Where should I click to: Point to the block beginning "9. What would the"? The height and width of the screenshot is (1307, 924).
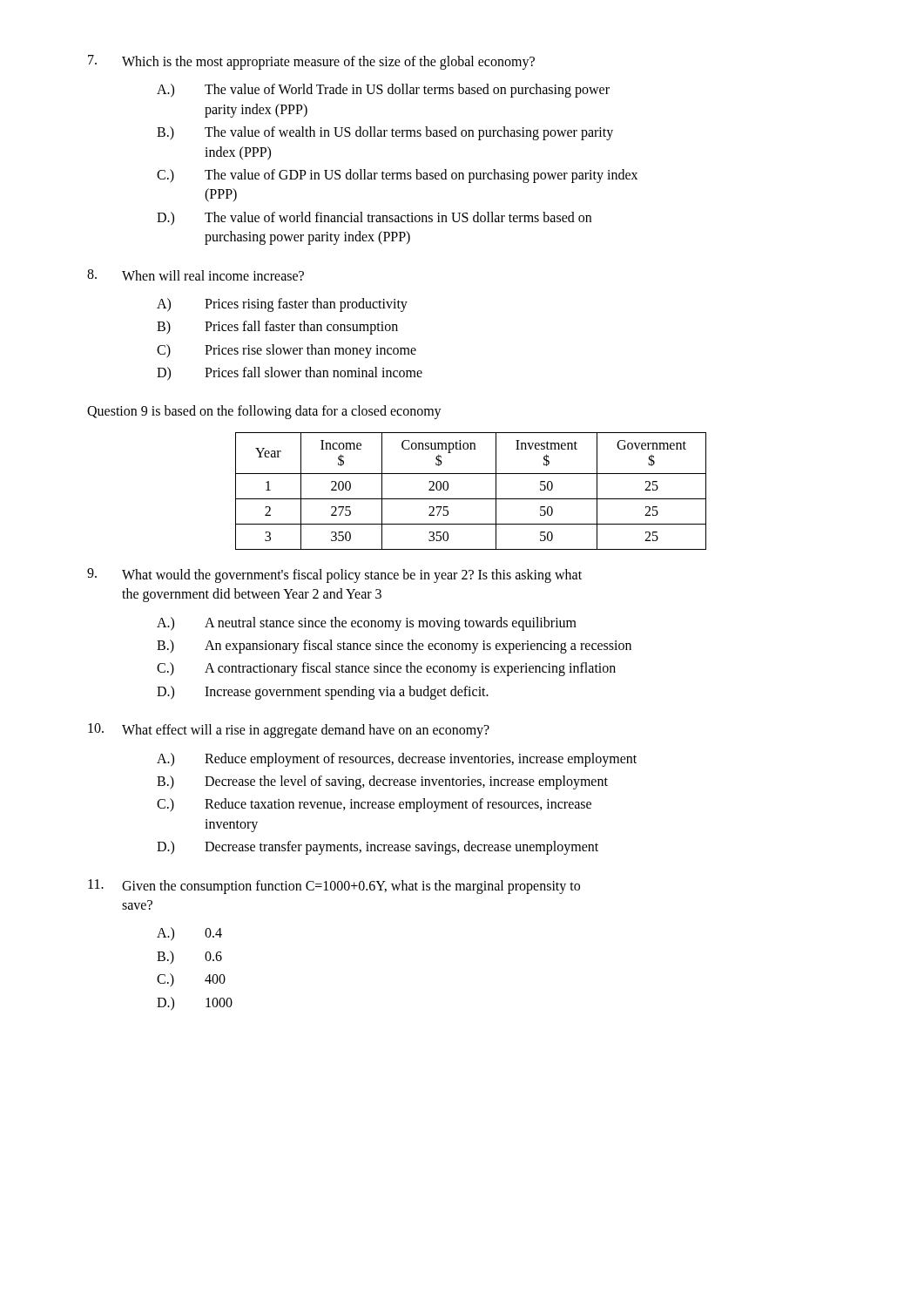(471, 634)
